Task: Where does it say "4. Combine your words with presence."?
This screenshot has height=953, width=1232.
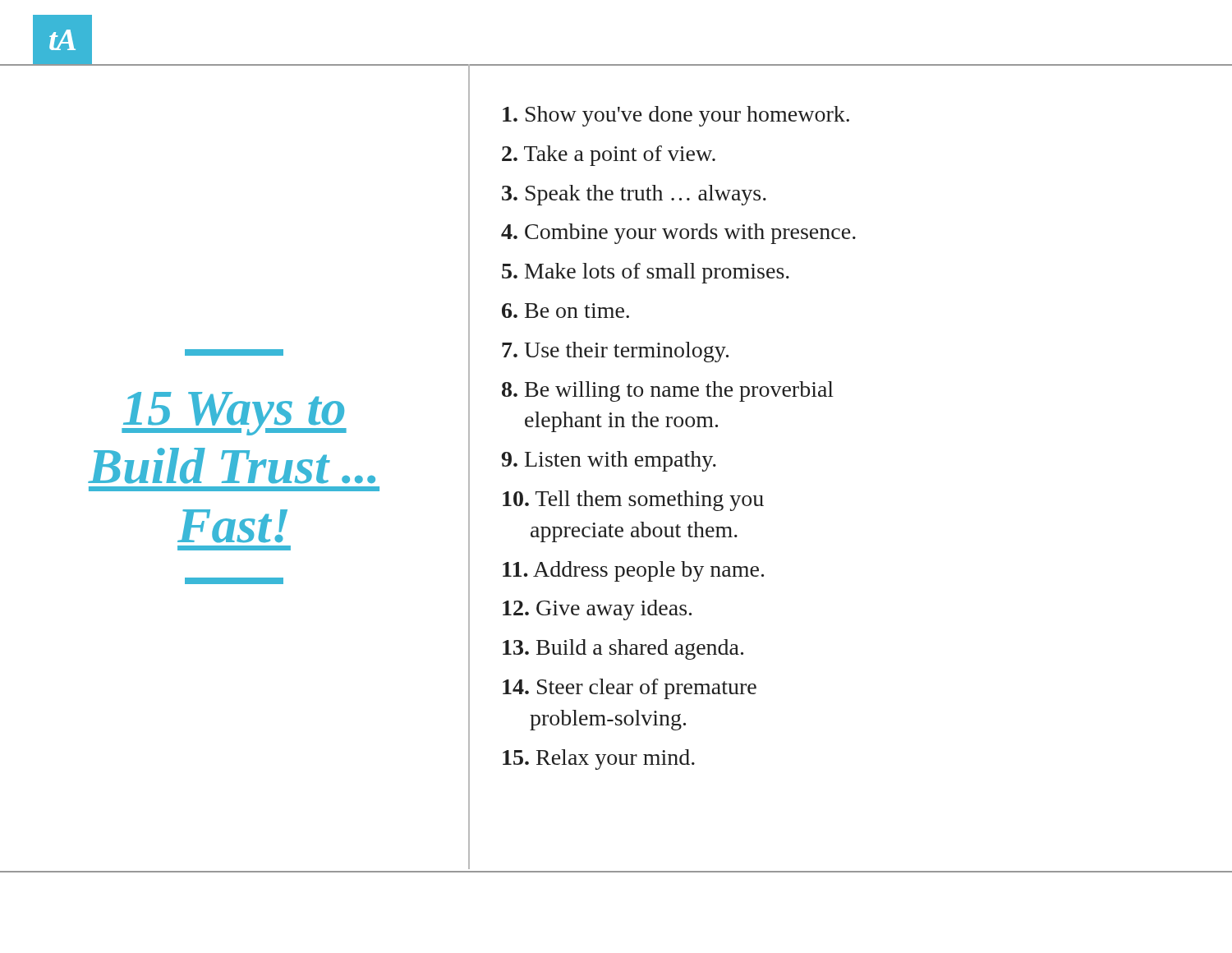Action: 679,232
